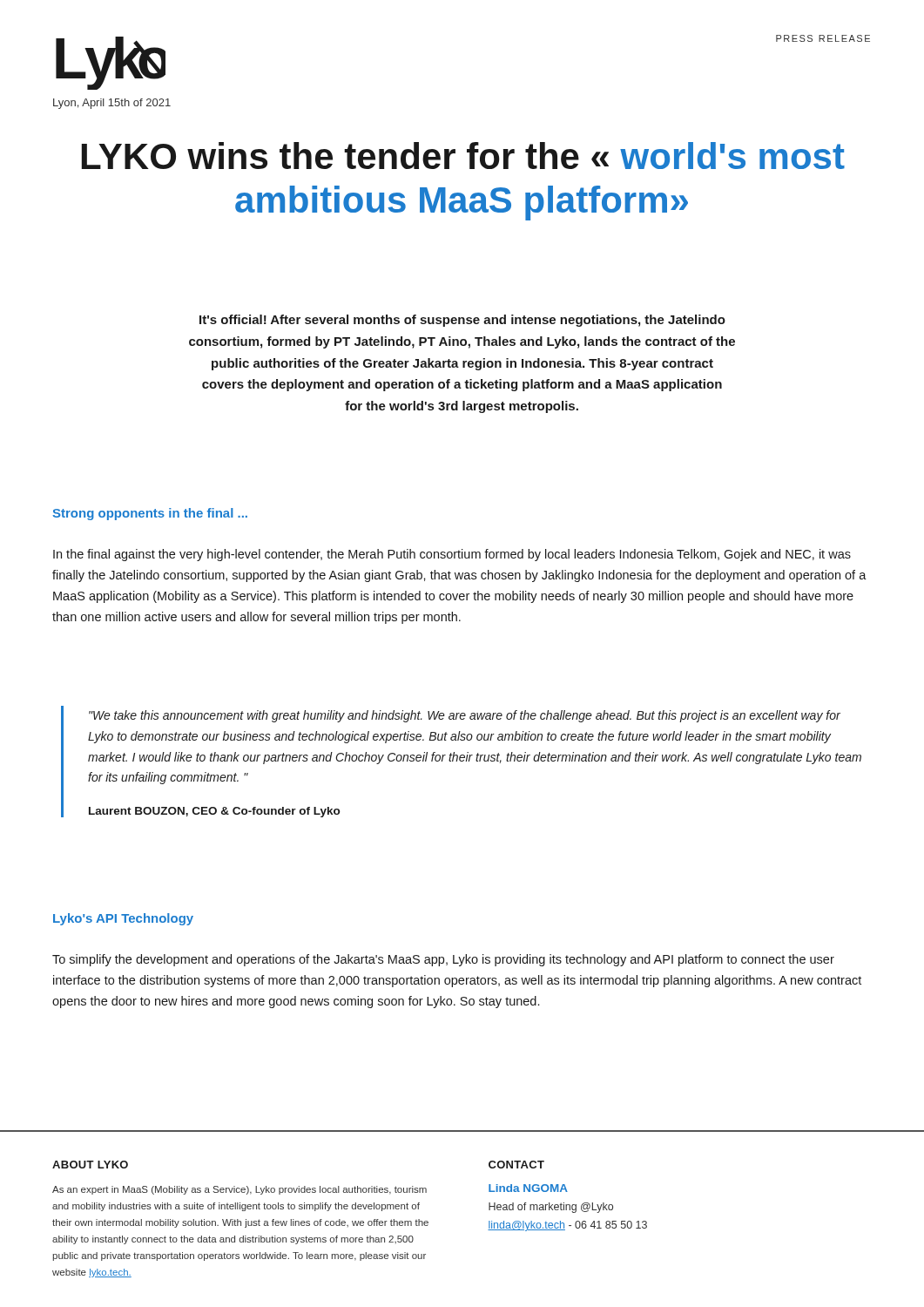
Task: Point to the block starting "LYKO wins the tender for the"
Action: 462,179
